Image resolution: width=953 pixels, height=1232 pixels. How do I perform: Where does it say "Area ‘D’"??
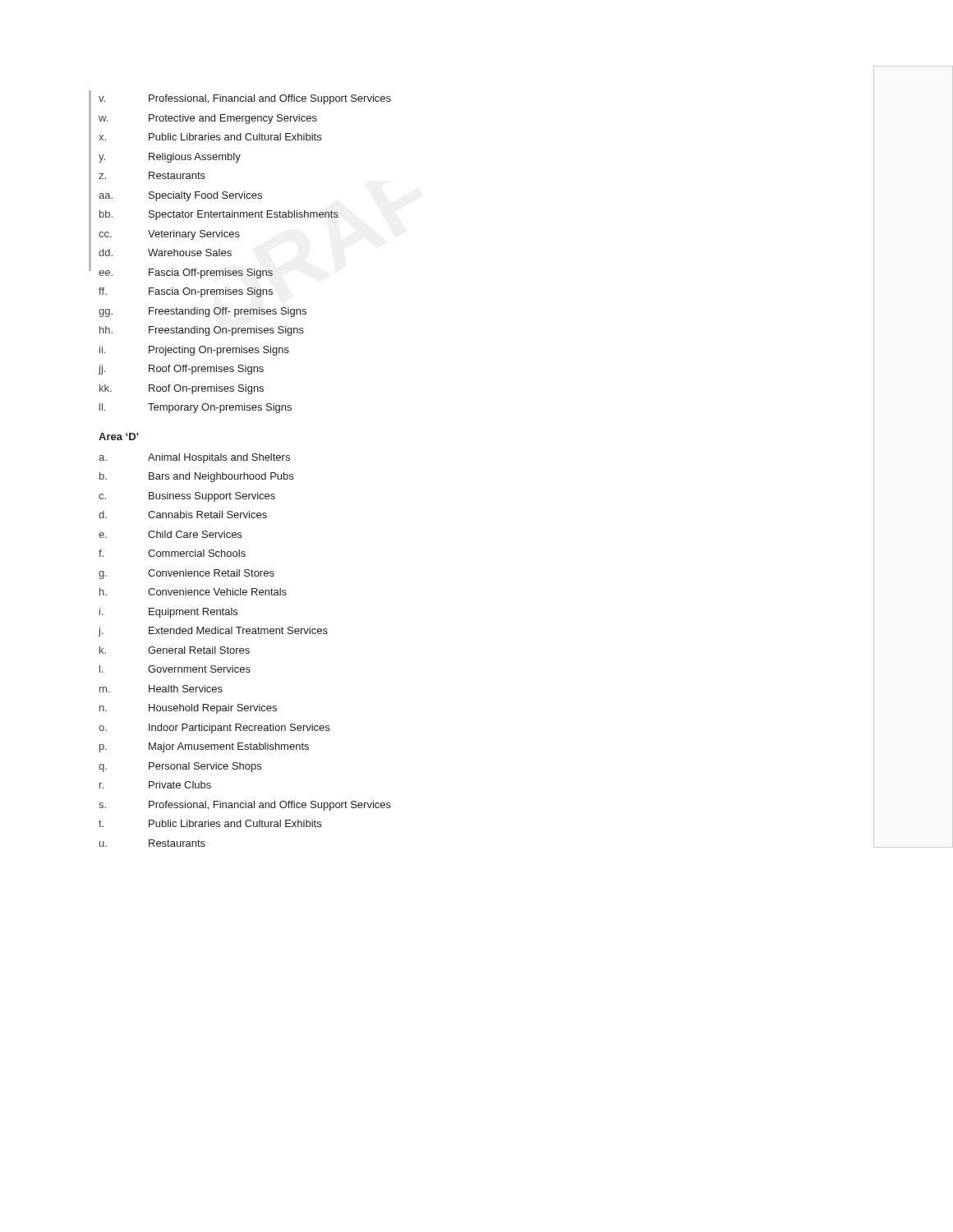coord(119,436)
